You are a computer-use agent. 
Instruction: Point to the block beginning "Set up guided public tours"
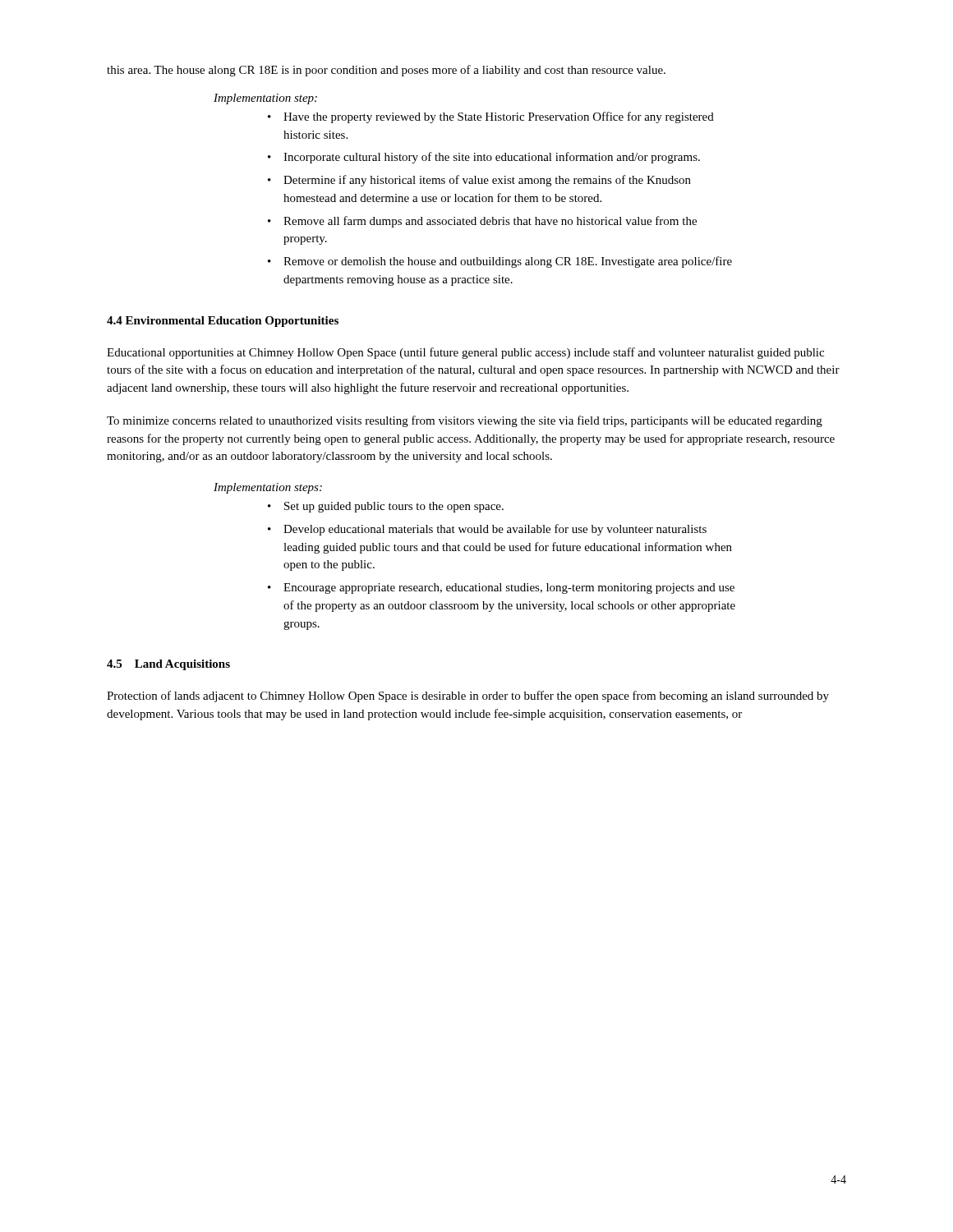[x=394, y=506]
